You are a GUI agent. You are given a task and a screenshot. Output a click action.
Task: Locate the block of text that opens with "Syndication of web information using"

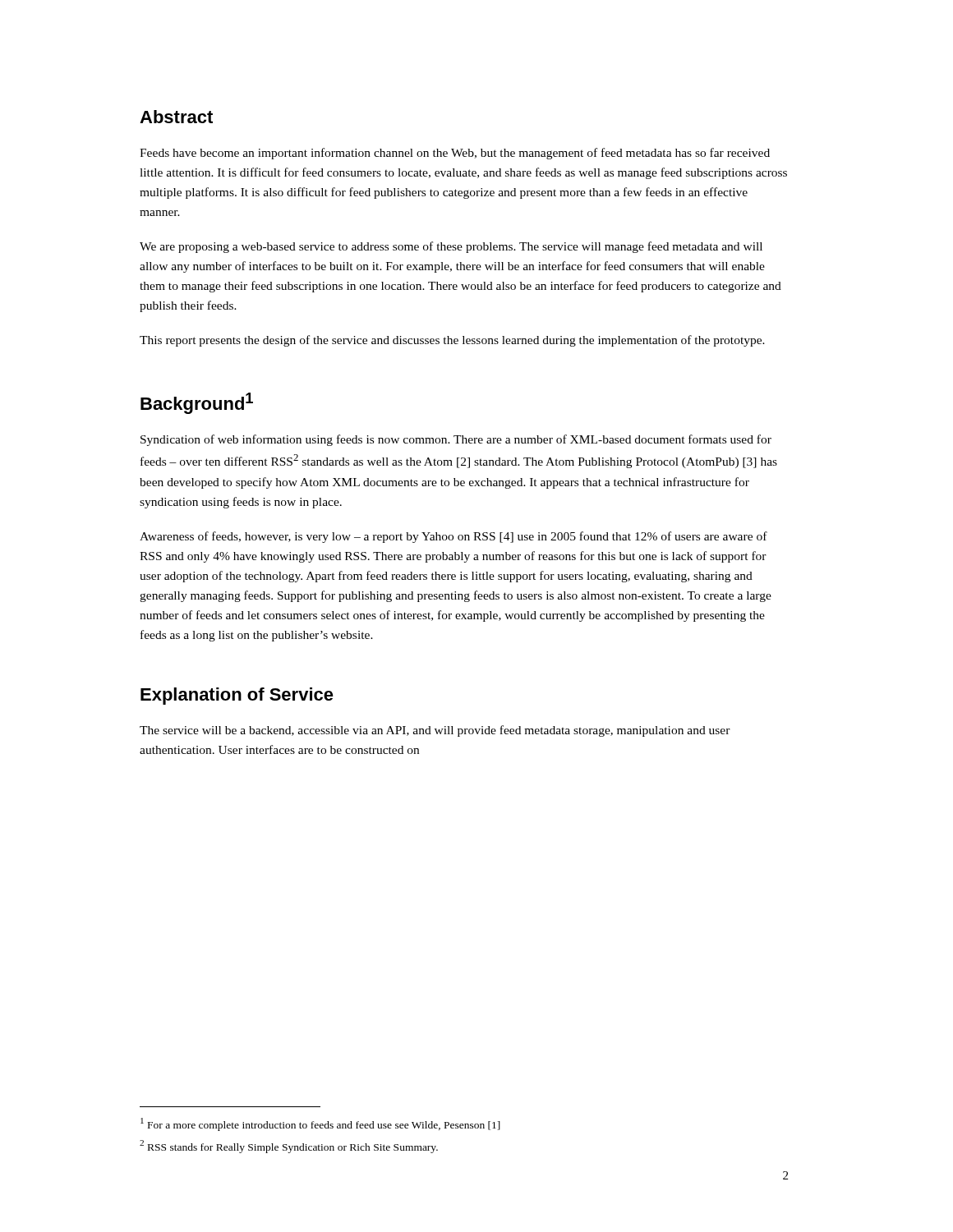click(458, 470)
